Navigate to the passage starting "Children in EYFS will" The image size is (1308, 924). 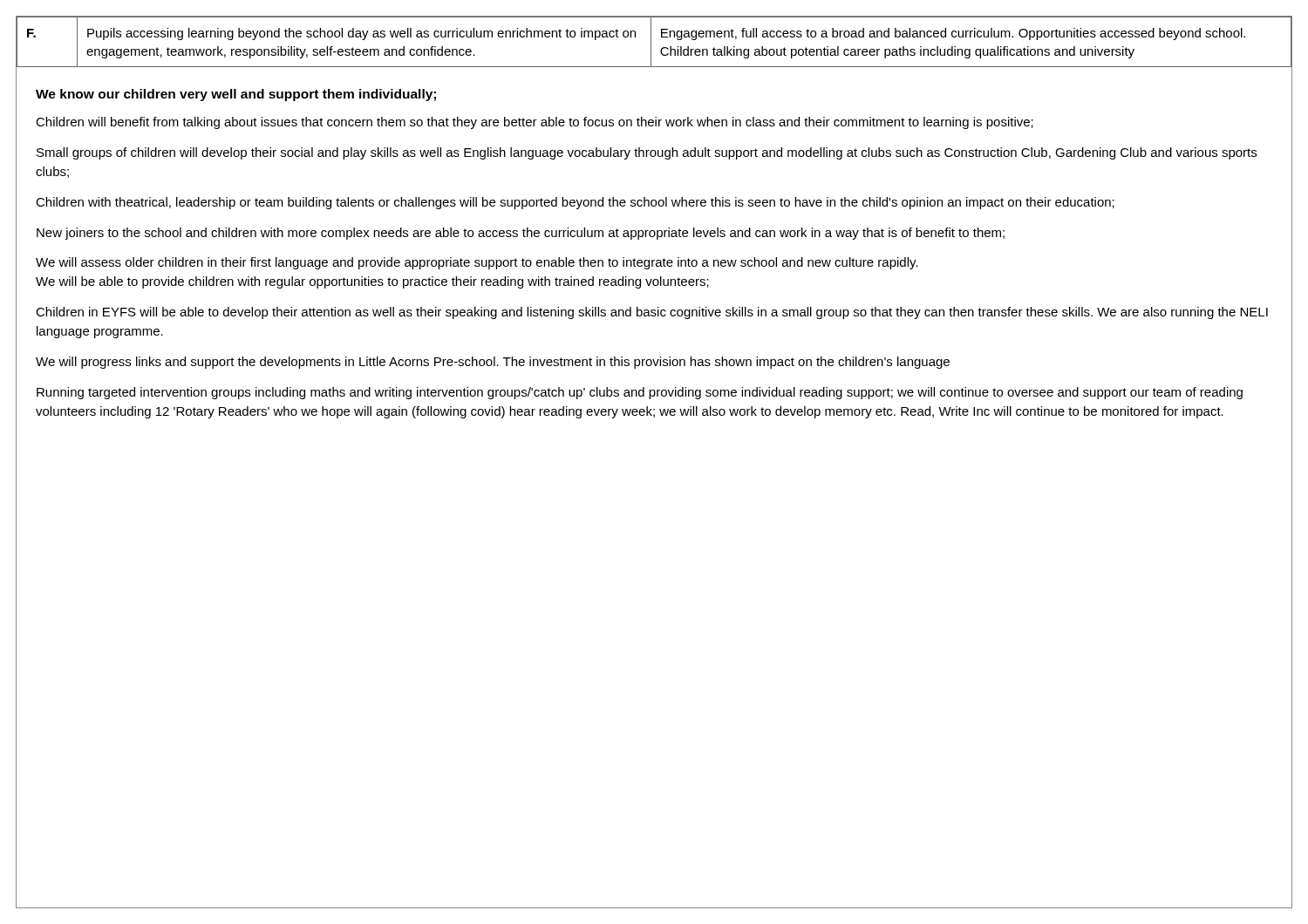click(654, 322)
